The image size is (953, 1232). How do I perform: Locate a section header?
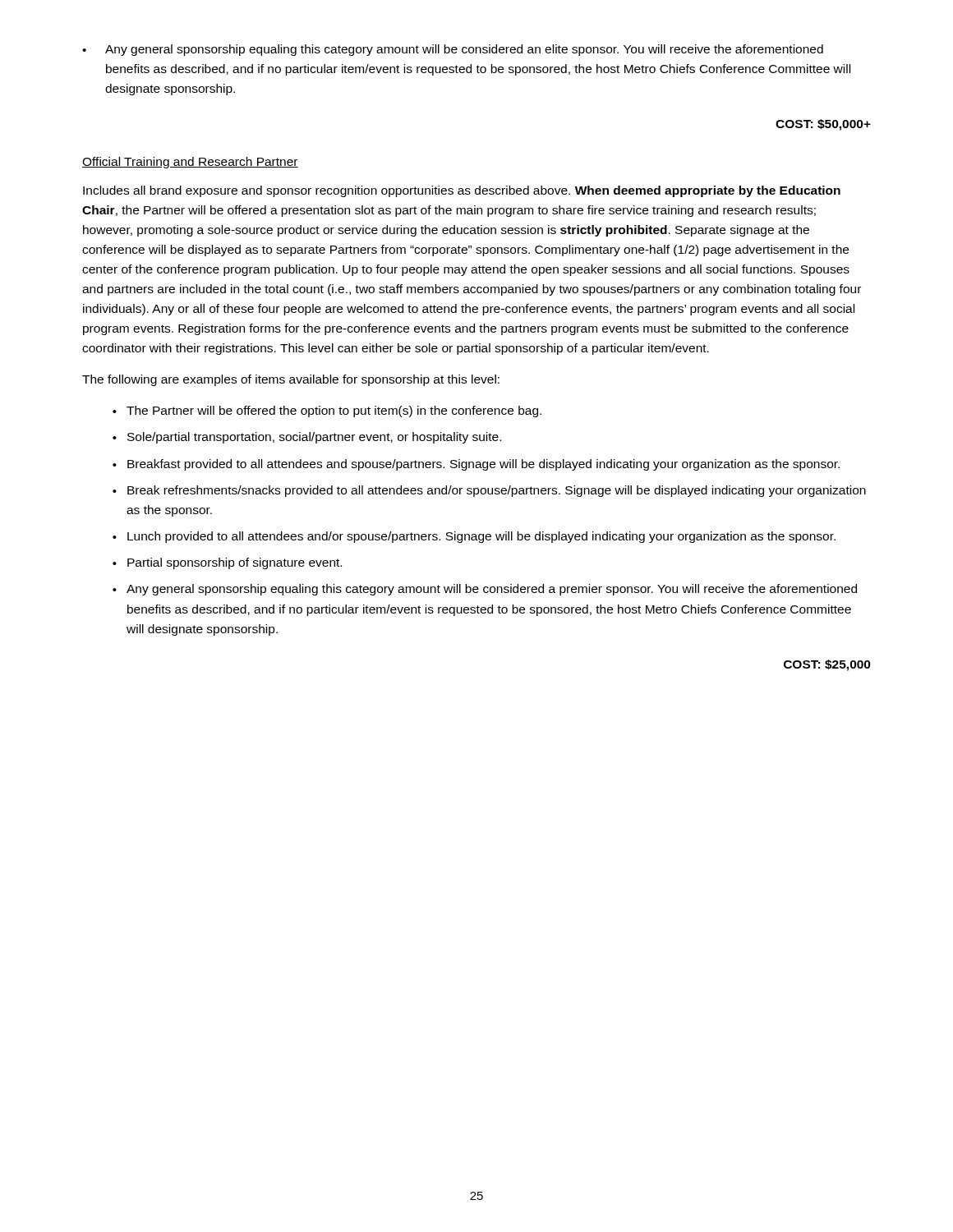pyautogui.click(x=190, y=161)
